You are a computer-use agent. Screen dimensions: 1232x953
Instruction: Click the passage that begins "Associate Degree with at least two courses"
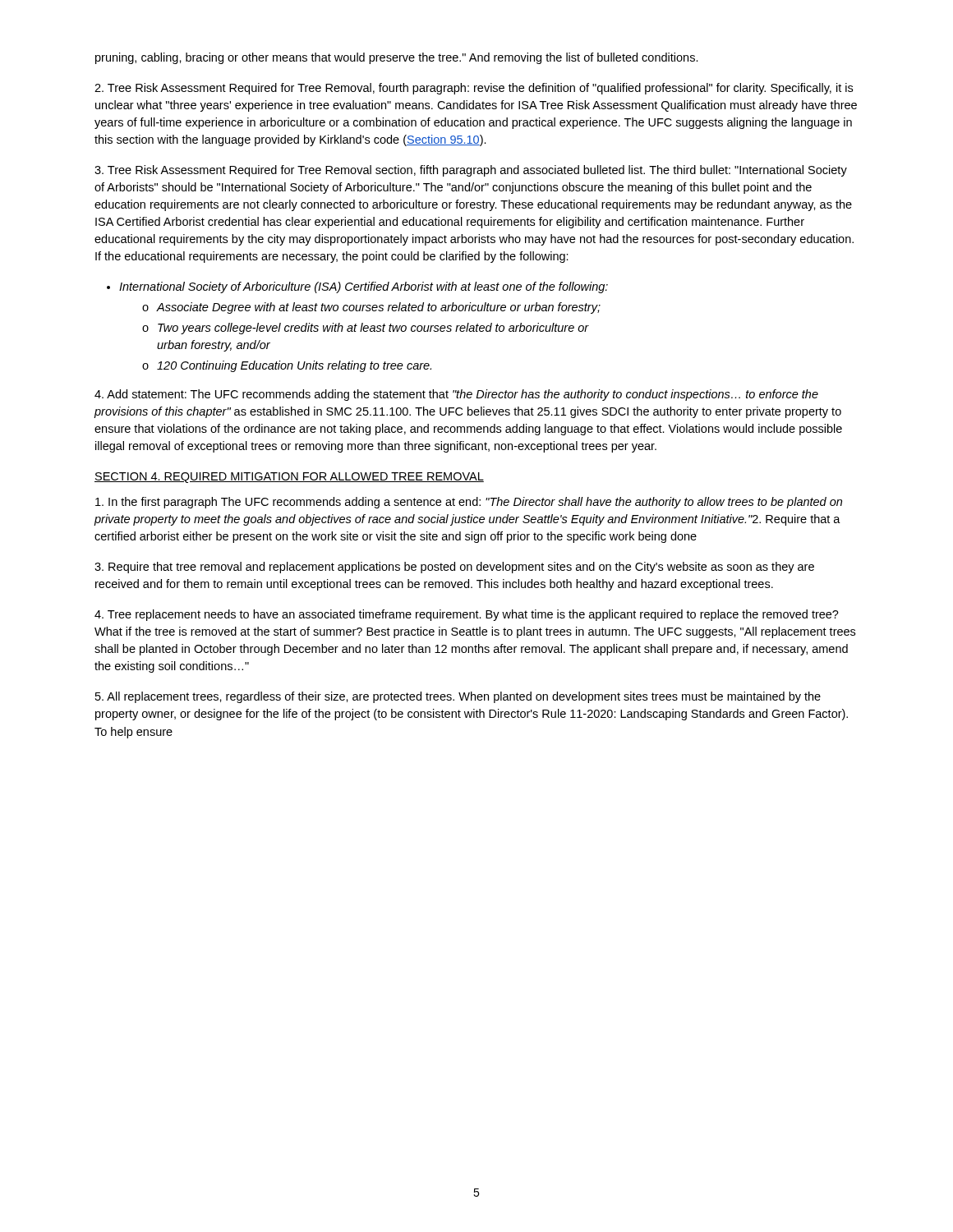coord(379,307)
